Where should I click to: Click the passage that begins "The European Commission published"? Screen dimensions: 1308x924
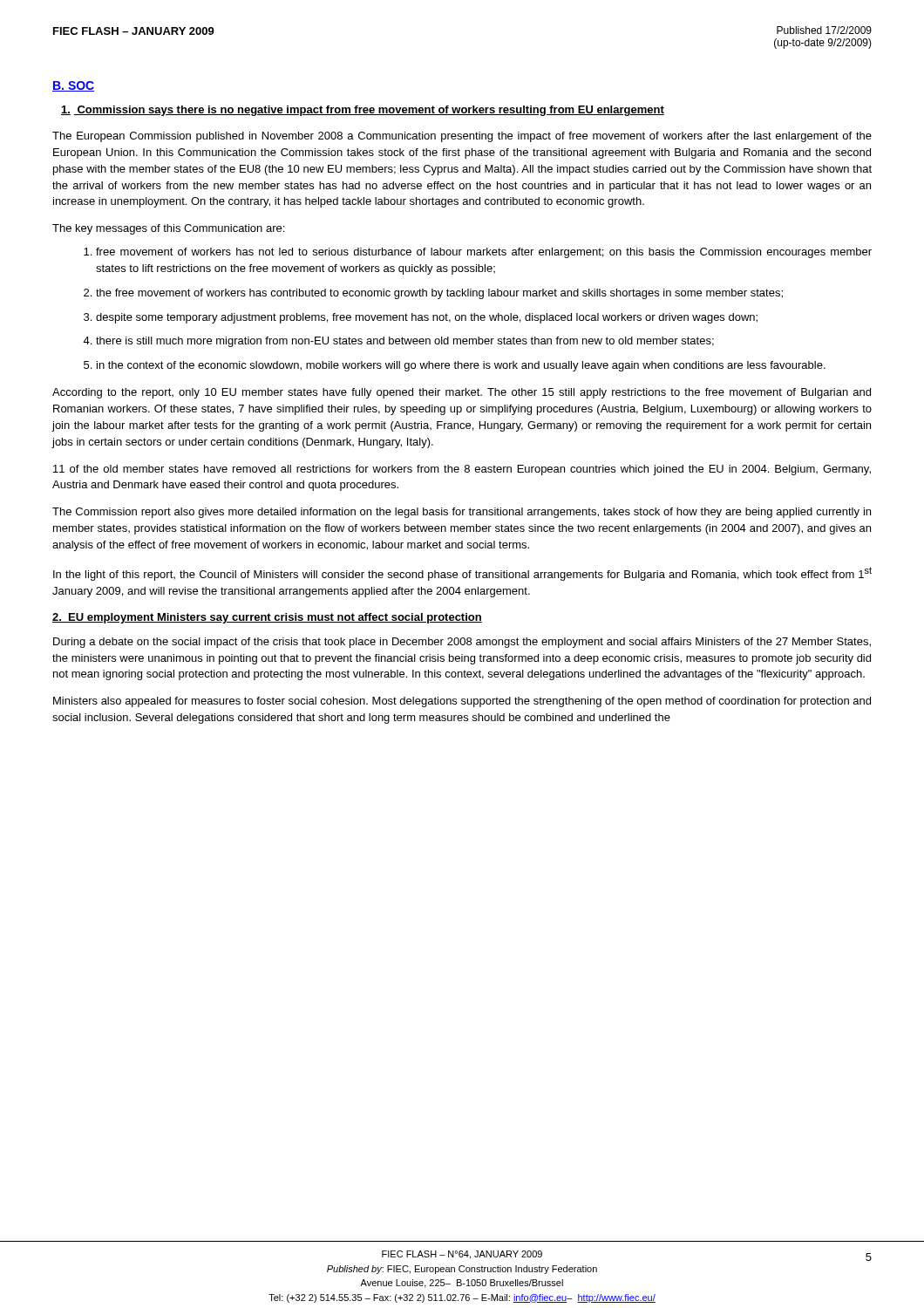pyautogui.click(x=462, y=168)
